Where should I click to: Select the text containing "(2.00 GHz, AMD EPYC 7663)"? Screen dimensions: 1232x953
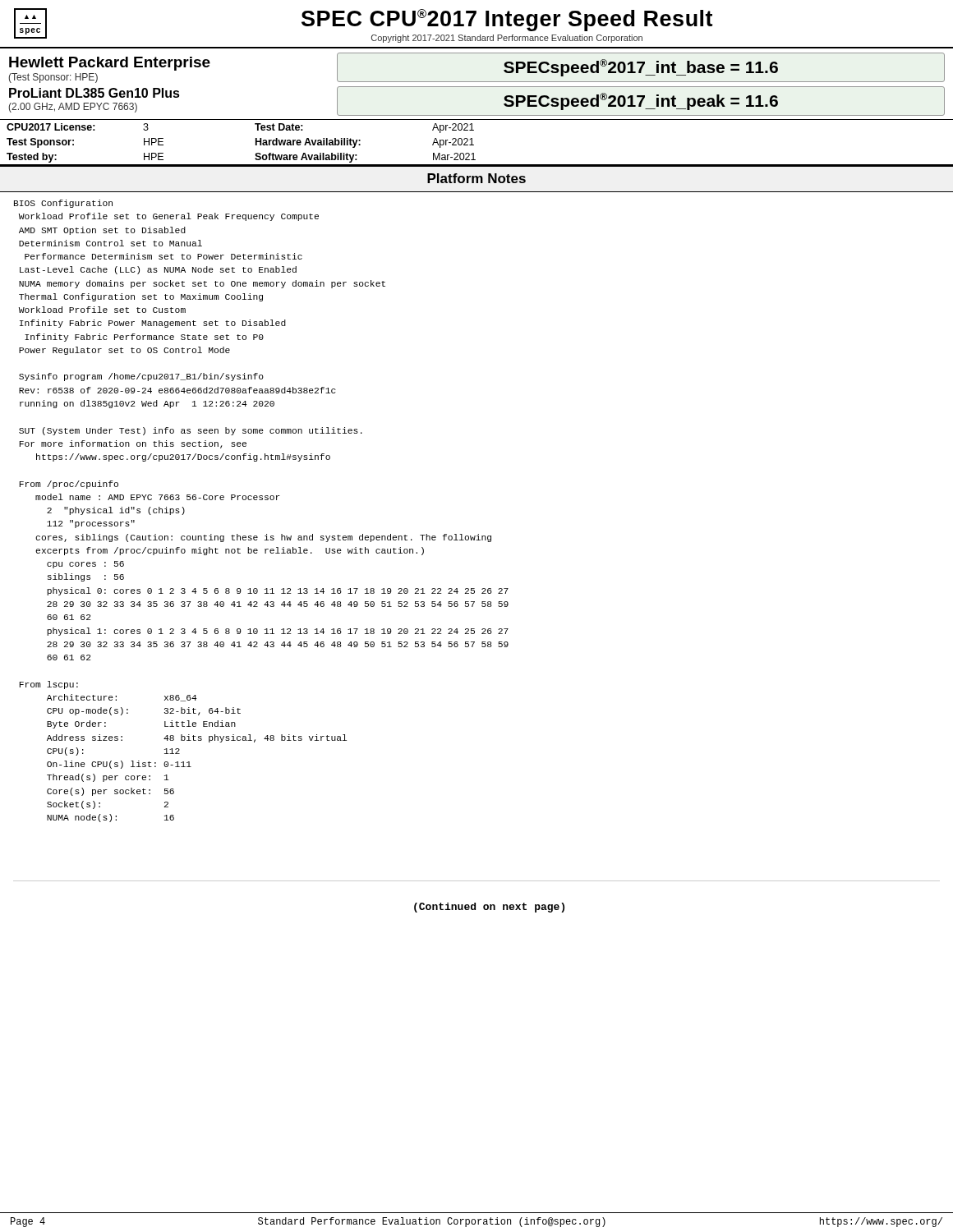coord(73,107)
